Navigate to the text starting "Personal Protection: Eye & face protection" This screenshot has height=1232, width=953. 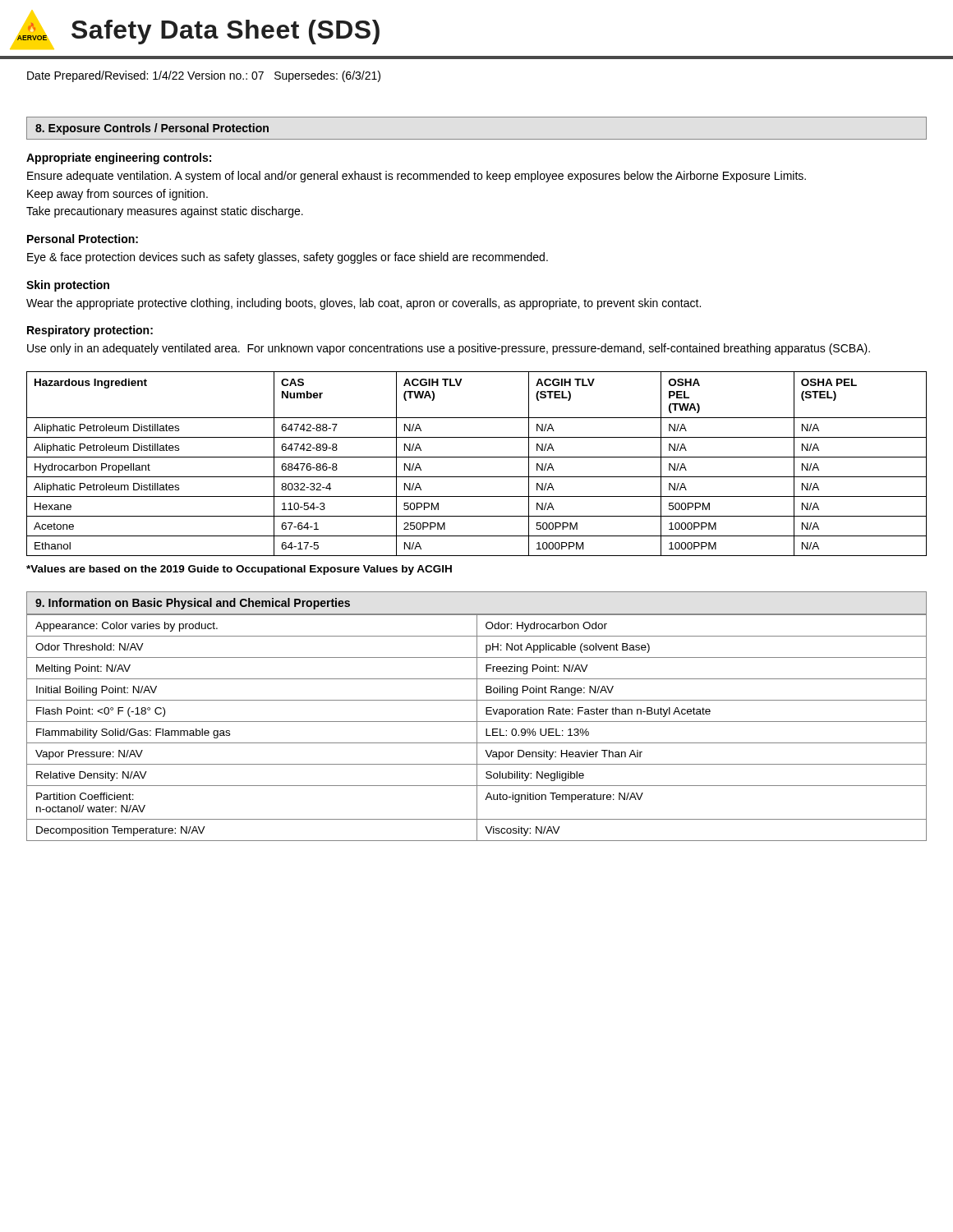pyautogui.click(x=476, y=250)
